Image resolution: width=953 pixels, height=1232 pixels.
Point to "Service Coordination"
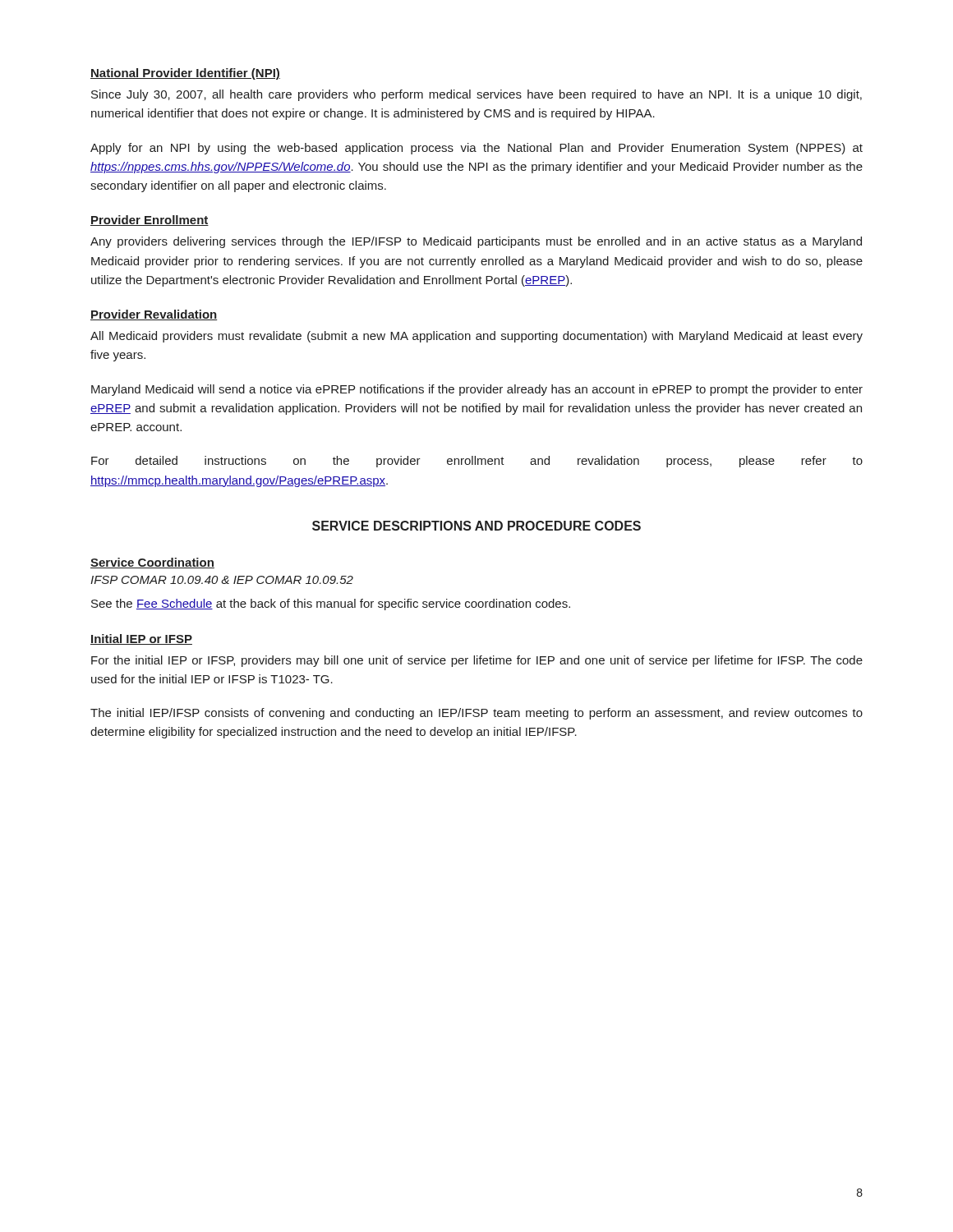point(152,562)
